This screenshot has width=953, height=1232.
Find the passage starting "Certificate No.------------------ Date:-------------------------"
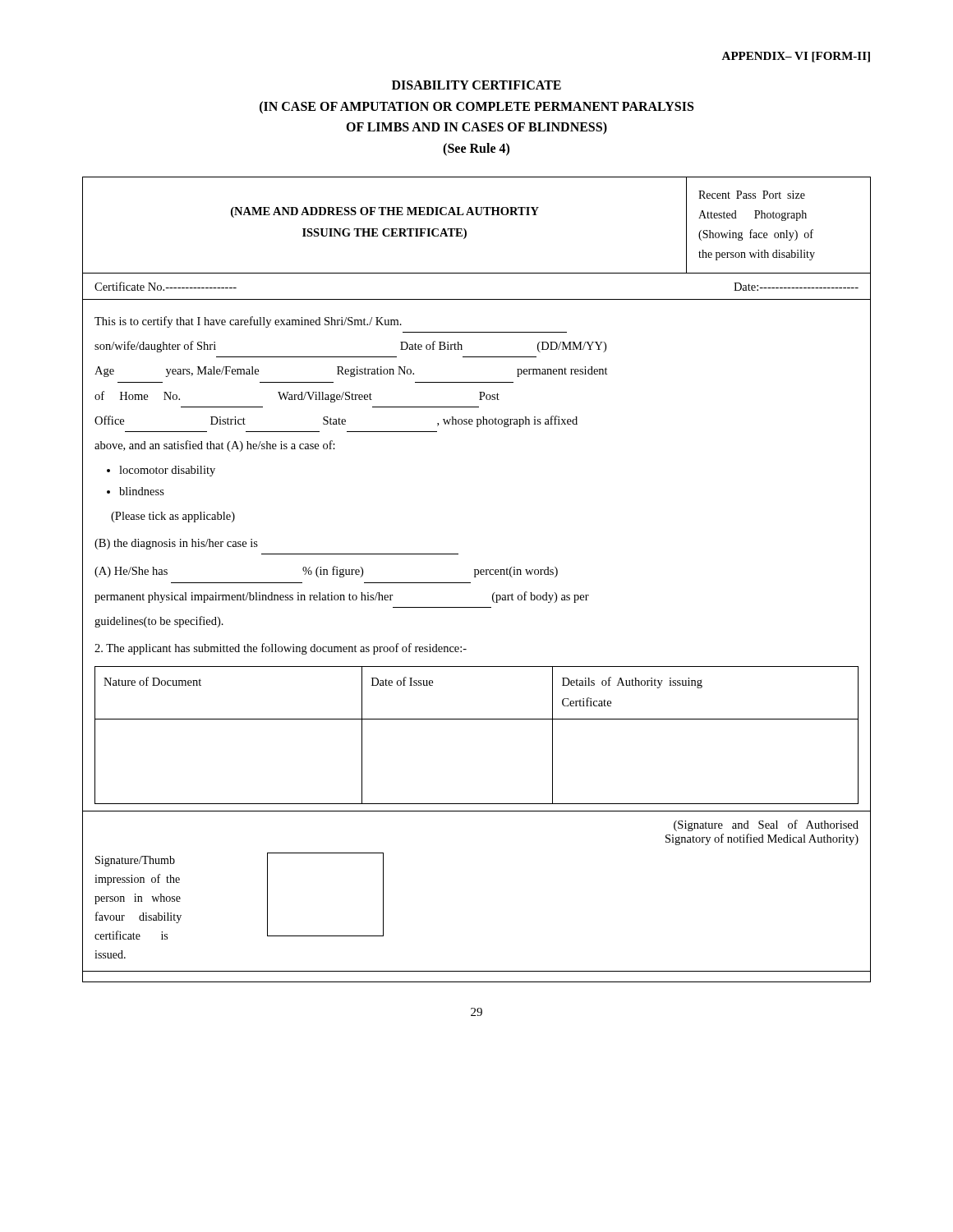click(x=476, y=287)
